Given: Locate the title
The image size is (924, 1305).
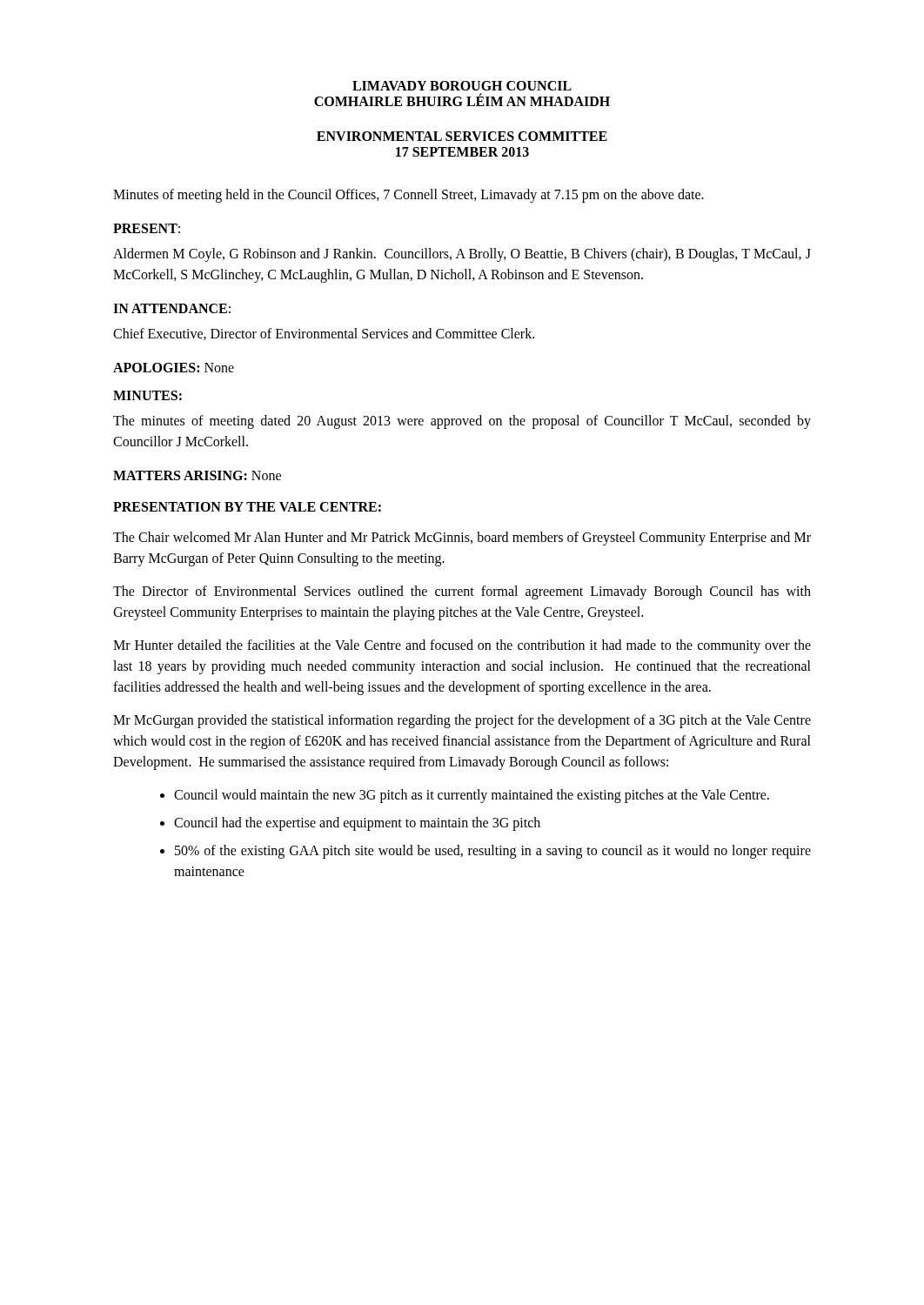Looking at the screenshot, I should point(462,94).
